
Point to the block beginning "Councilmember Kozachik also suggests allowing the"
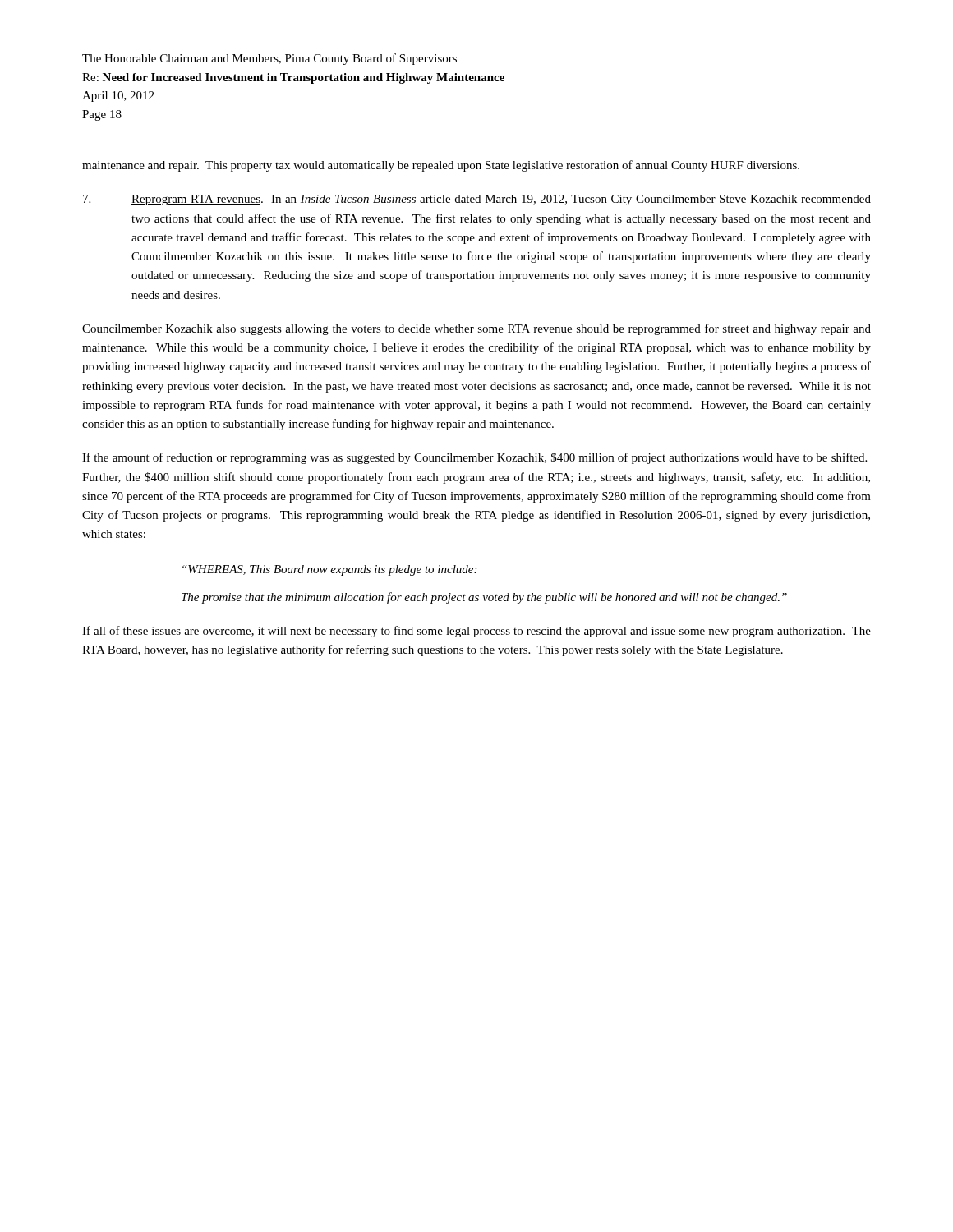476,376
